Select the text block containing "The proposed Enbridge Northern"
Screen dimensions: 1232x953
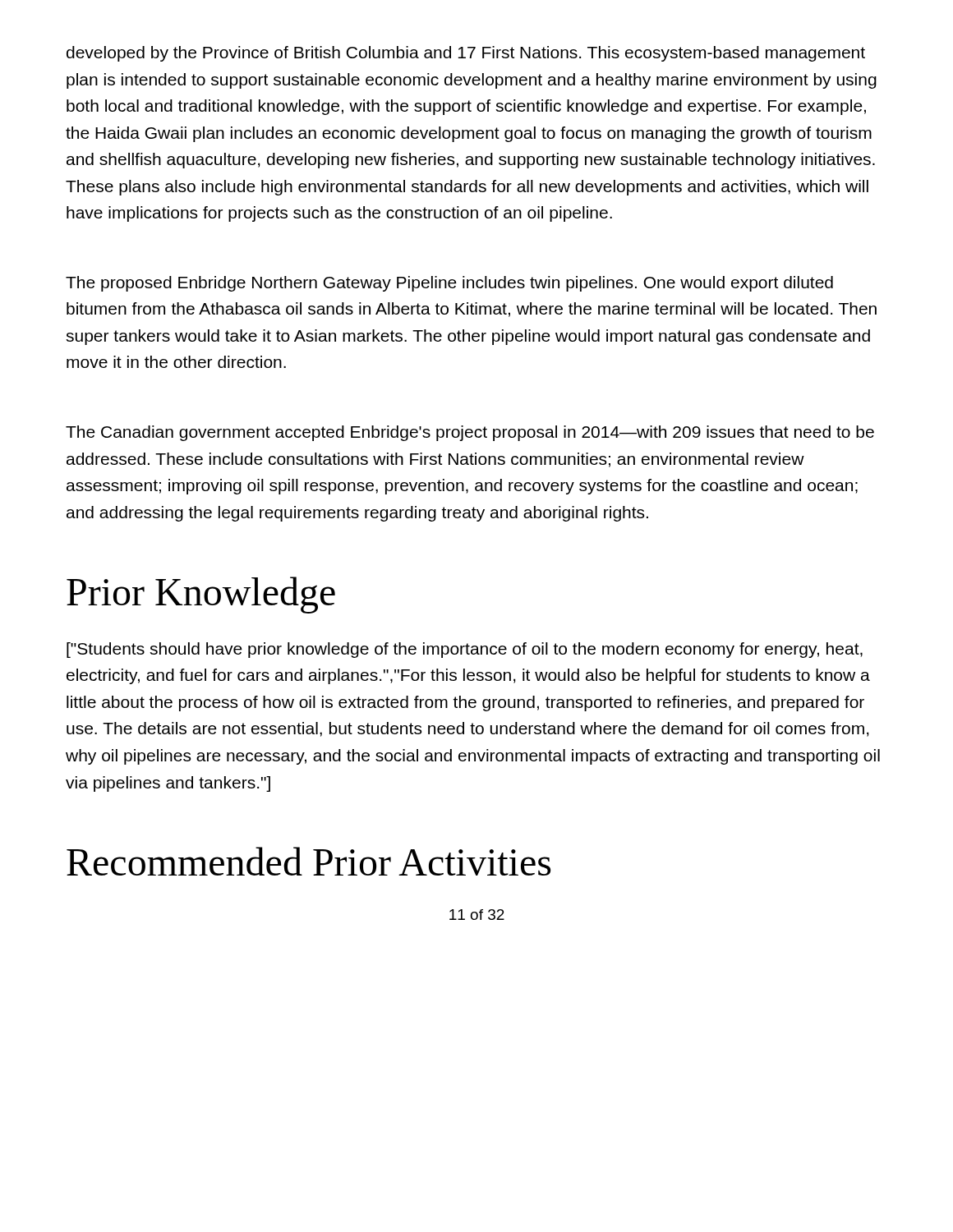(x=472, y=322)
